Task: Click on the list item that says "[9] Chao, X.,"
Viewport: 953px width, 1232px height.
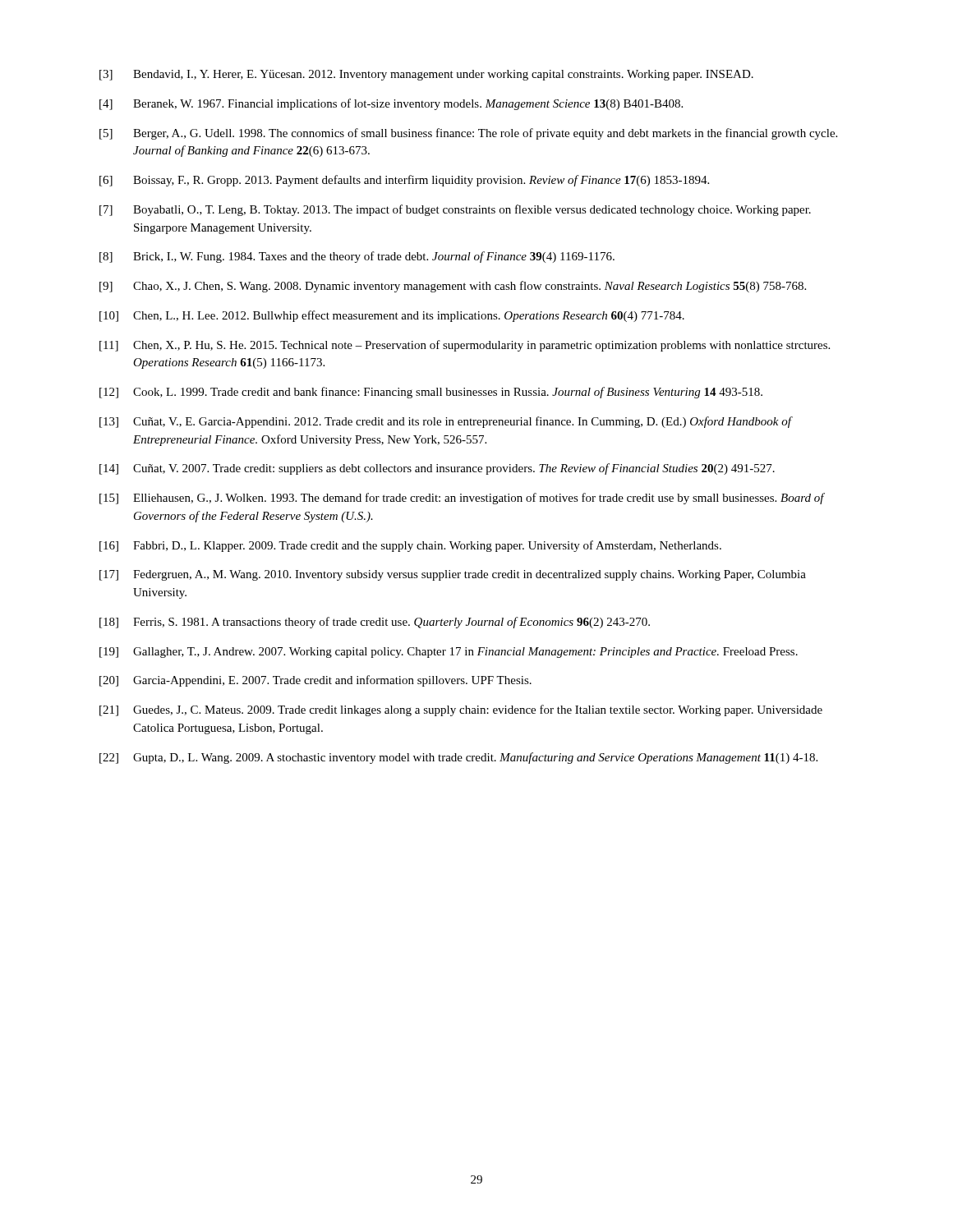Action: pyautogui.click(x=476, y=287)
